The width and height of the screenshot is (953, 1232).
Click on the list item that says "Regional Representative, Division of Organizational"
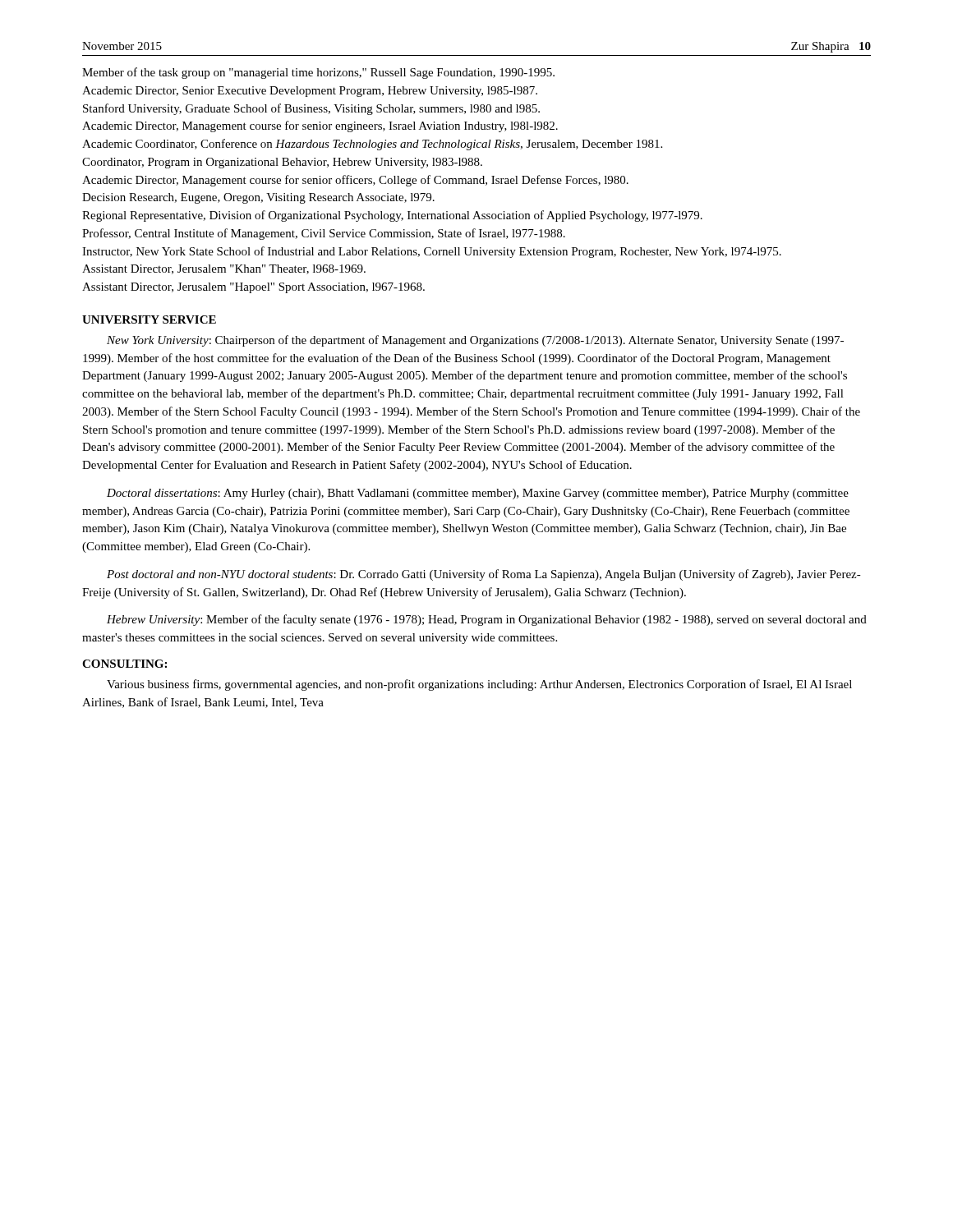(393, 215)
